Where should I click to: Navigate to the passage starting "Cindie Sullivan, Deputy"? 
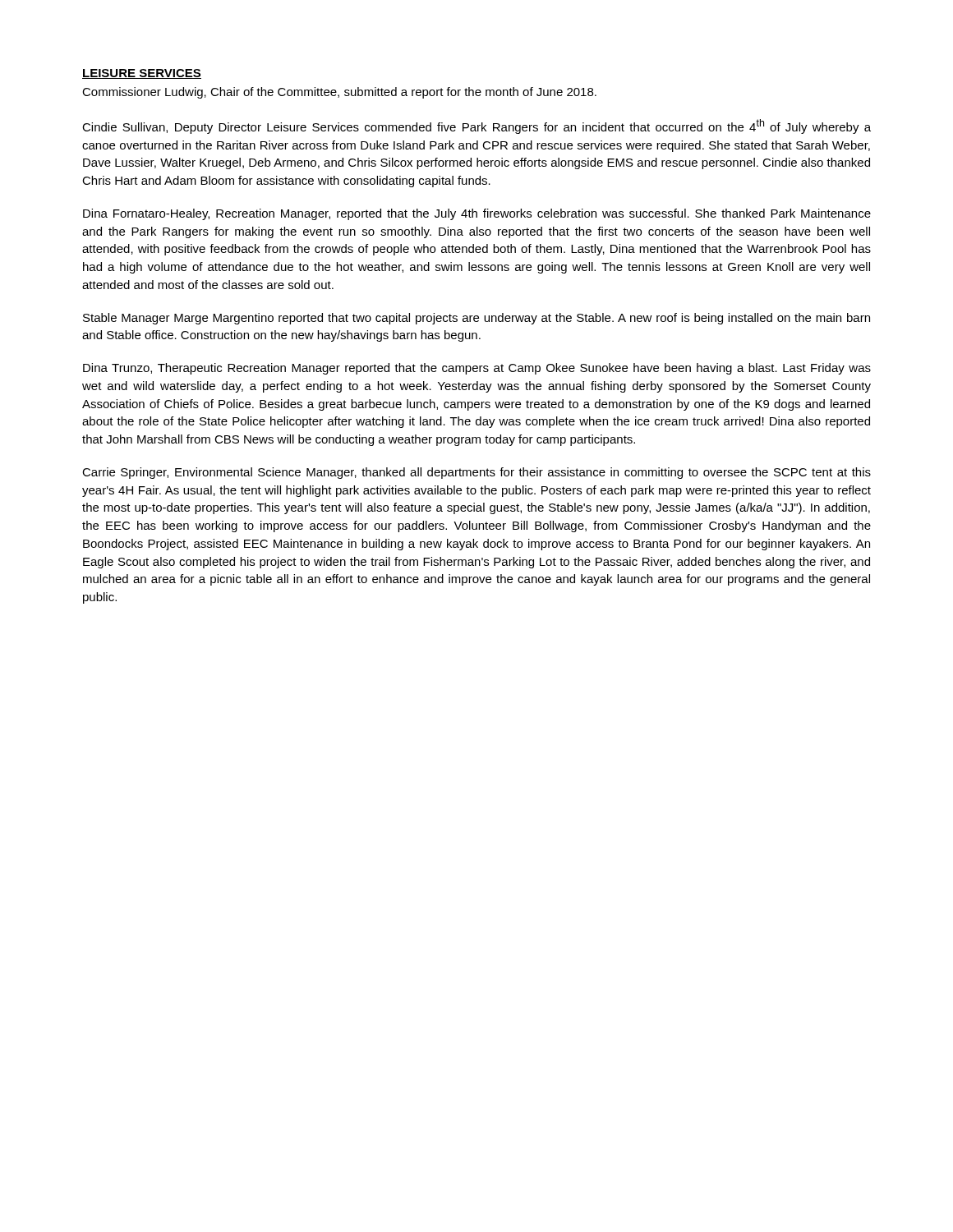(x=476, y=152)
